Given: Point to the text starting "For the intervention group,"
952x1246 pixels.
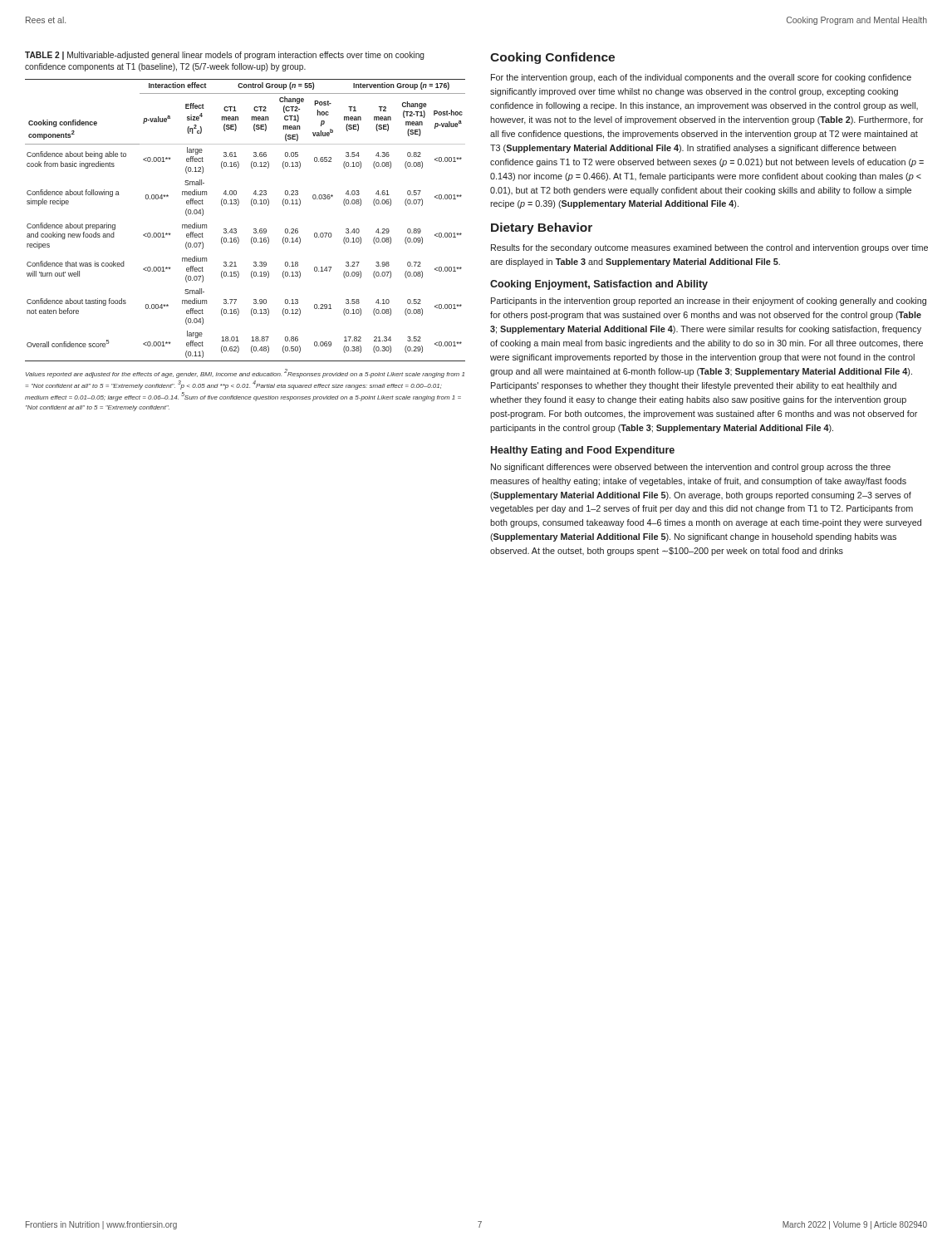Looking at the screenshot, I should [707, 141].
